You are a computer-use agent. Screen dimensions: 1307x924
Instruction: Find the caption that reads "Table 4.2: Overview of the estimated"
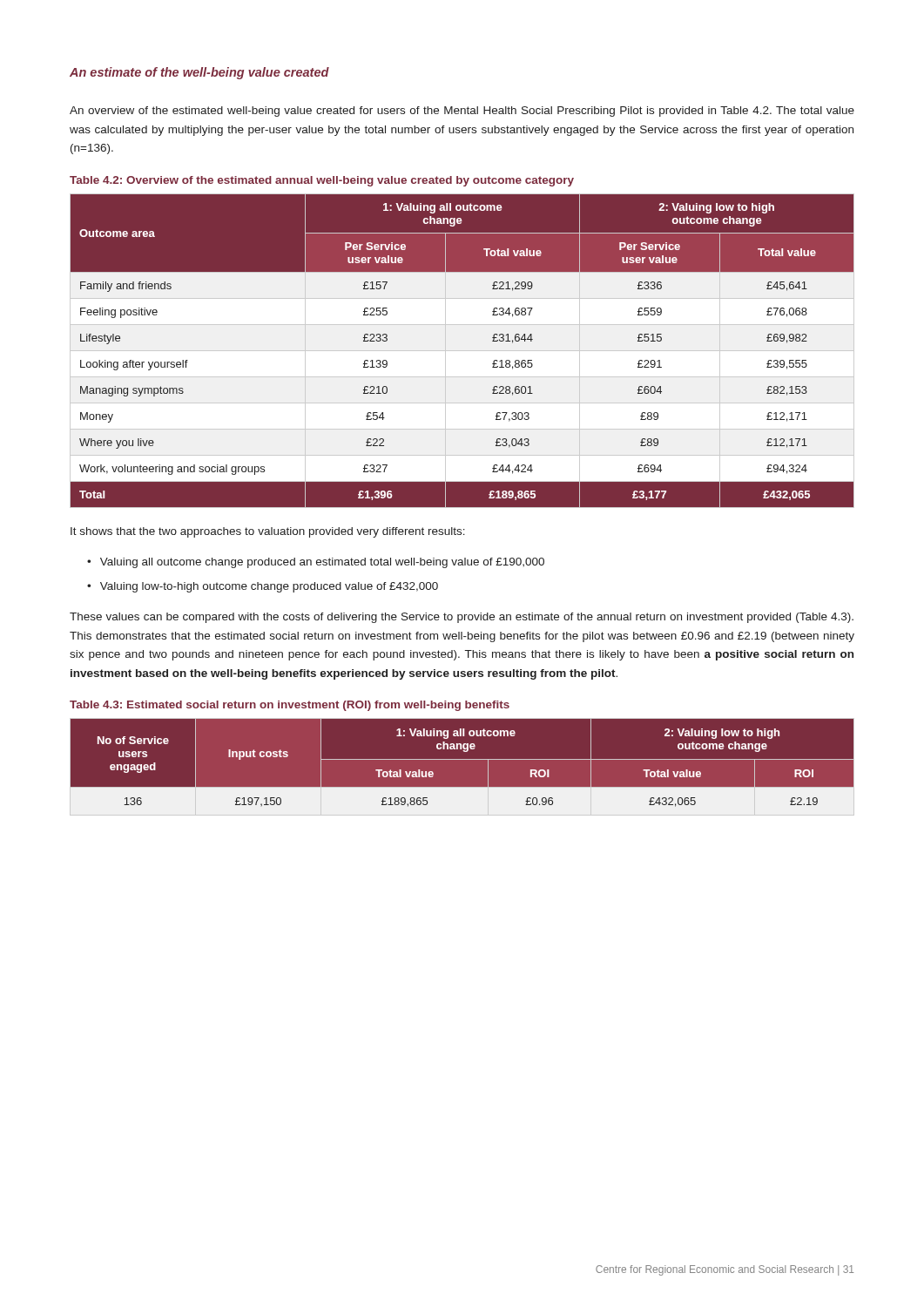[x=462, y=180]
